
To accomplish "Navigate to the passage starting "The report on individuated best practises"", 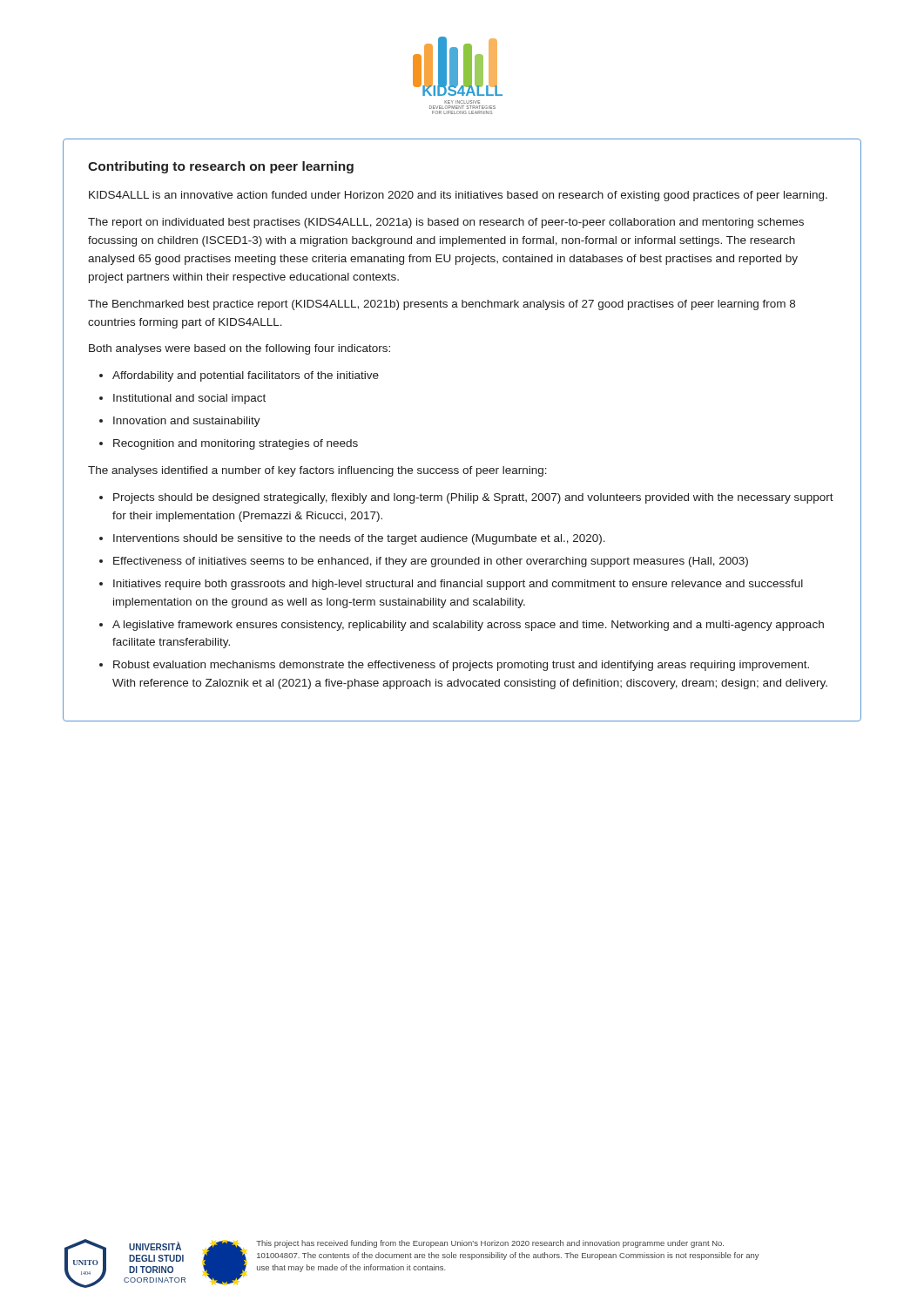I will (x=446, y=249).
